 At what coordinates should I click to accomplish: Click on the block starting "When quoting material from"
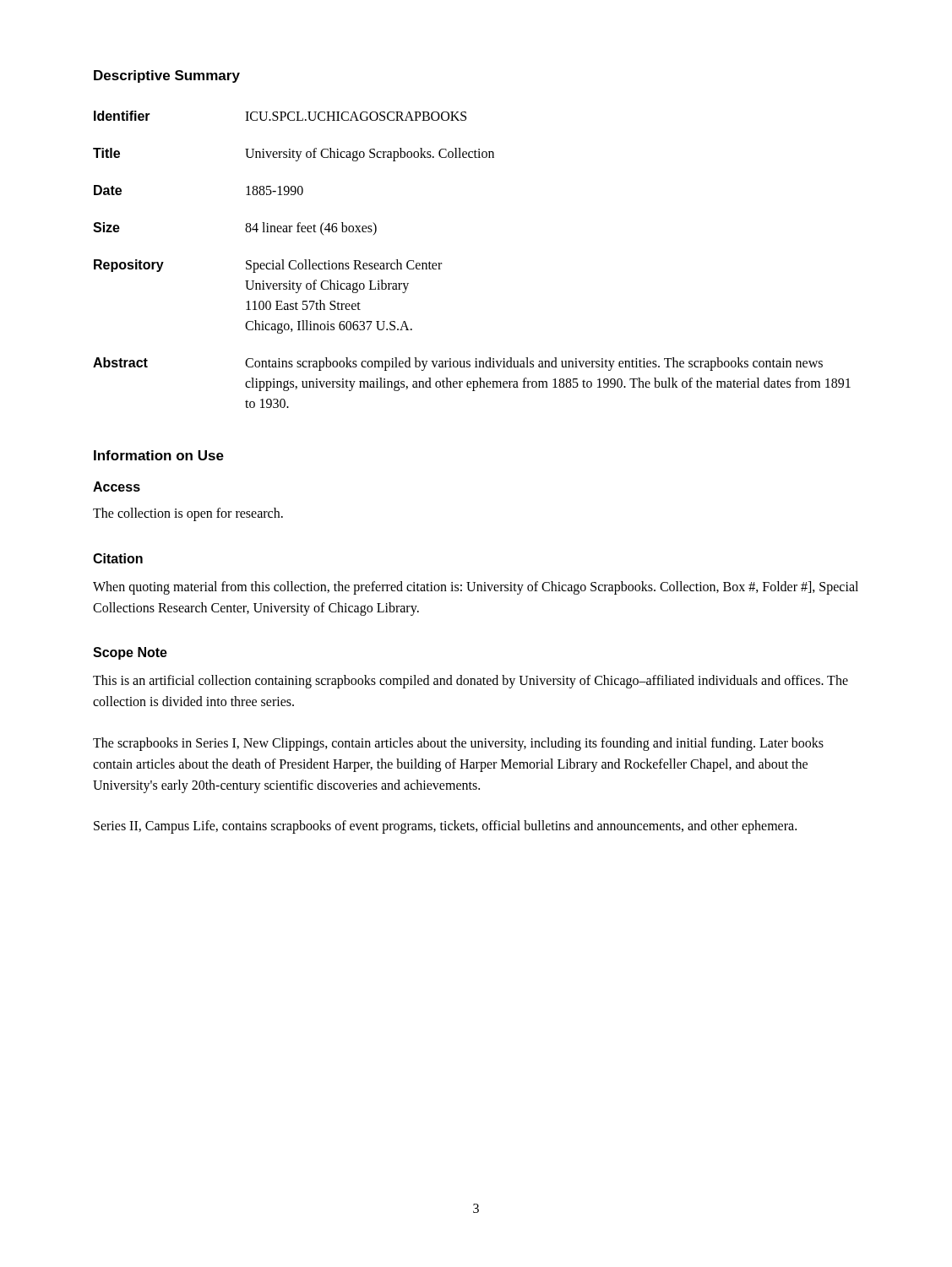[476, 597]
